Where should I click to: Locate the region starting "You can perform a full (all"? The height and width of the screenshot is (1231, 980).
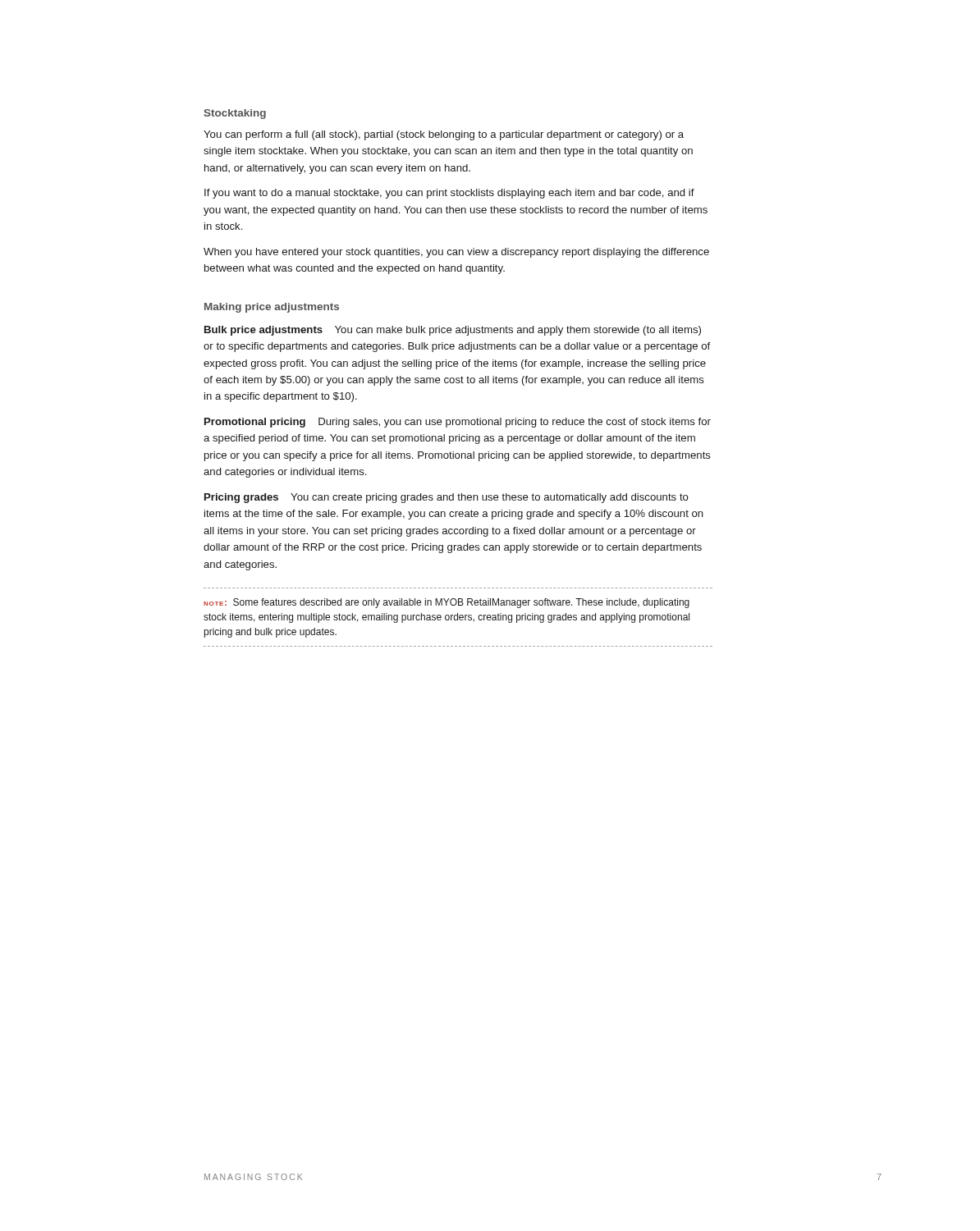point(448,151)
